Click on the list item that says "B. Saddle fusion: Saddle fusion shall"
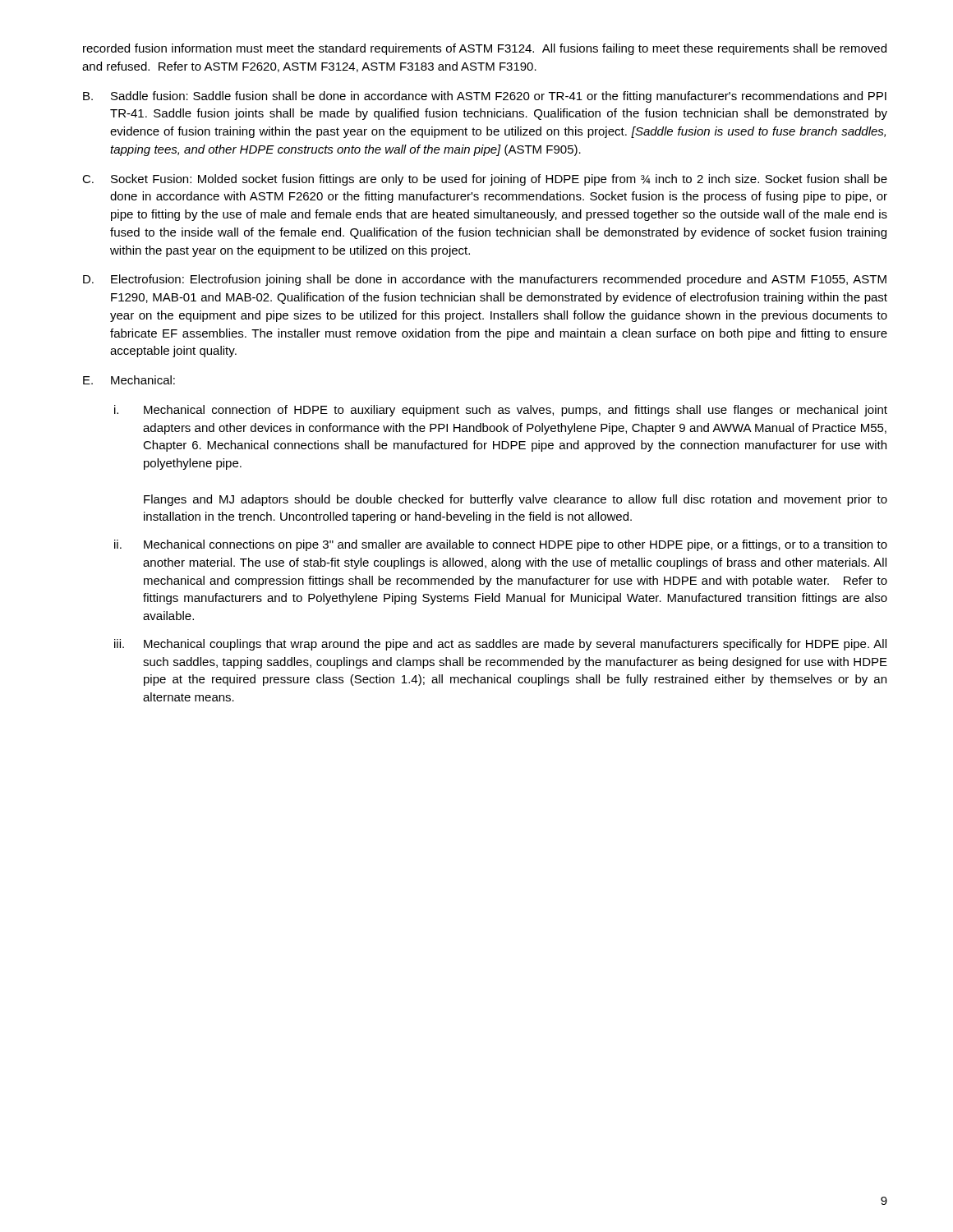The image size is (953, 1232). click(485, 122)
